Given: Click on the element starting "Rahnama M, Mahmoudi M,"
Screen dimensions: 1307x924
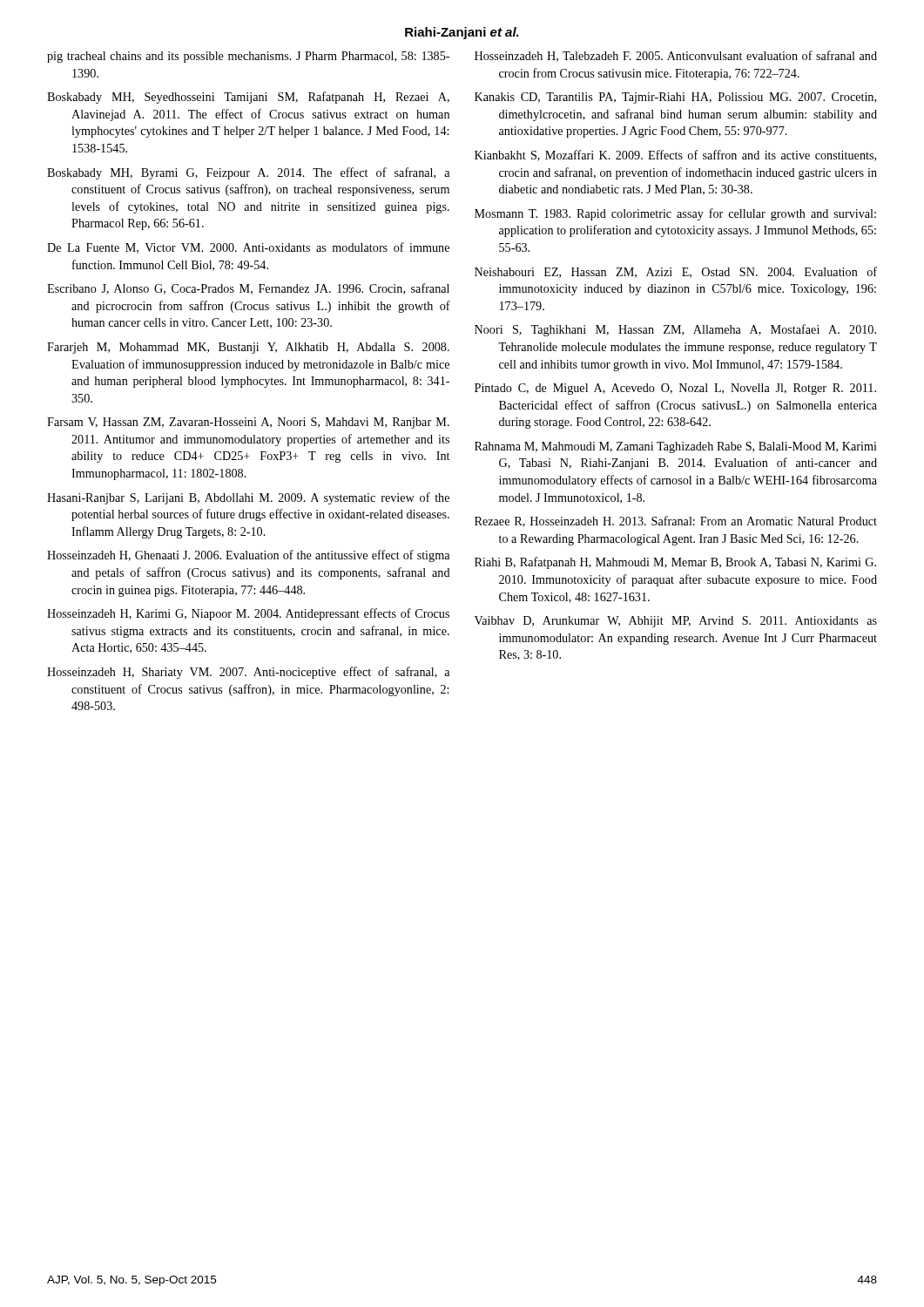Looking at the screenshot, I should [x=676, y=472].
